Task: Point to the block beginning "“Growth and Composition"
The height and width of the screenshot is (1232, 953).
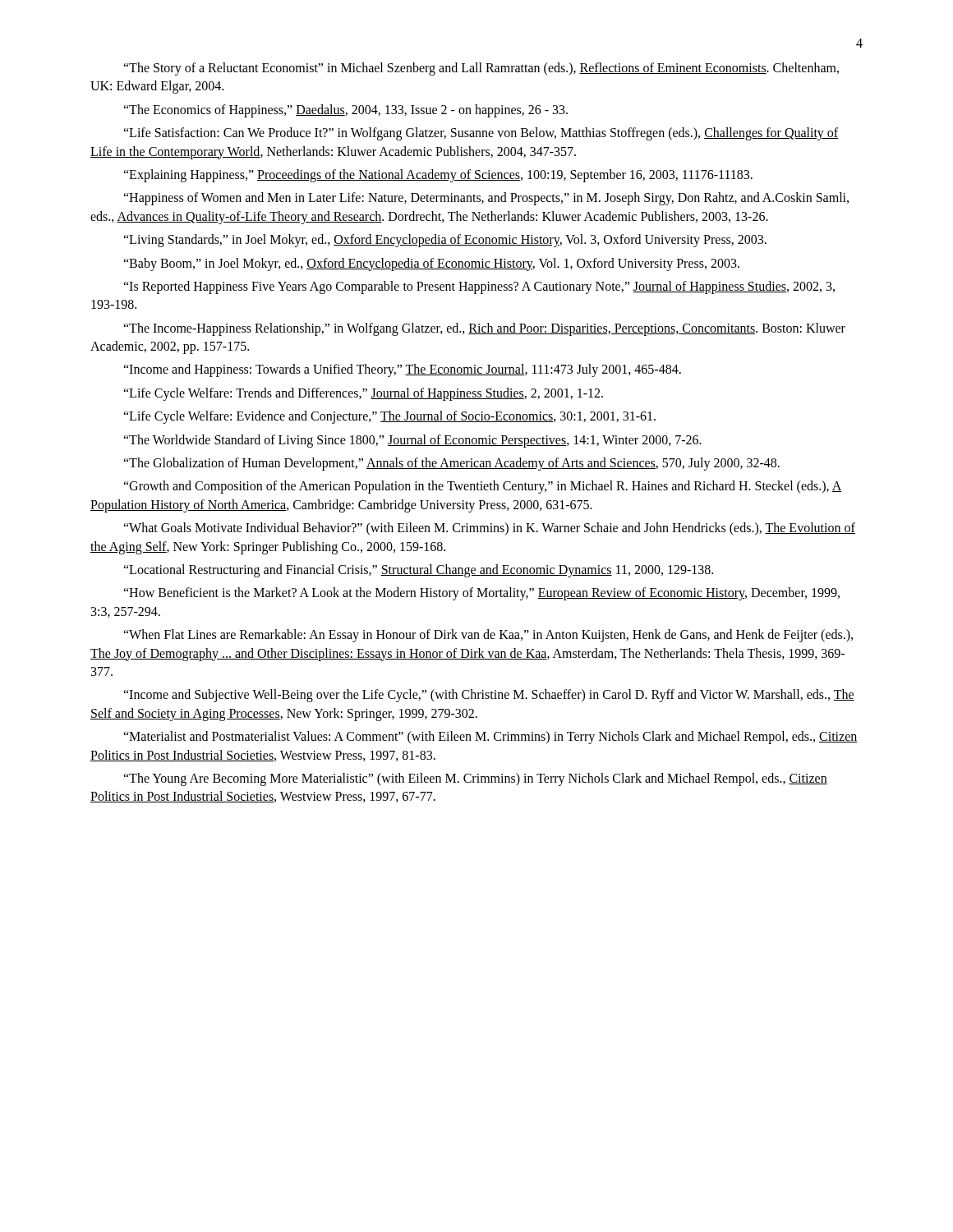Action: pyautogui.click(x=466, y=495)
